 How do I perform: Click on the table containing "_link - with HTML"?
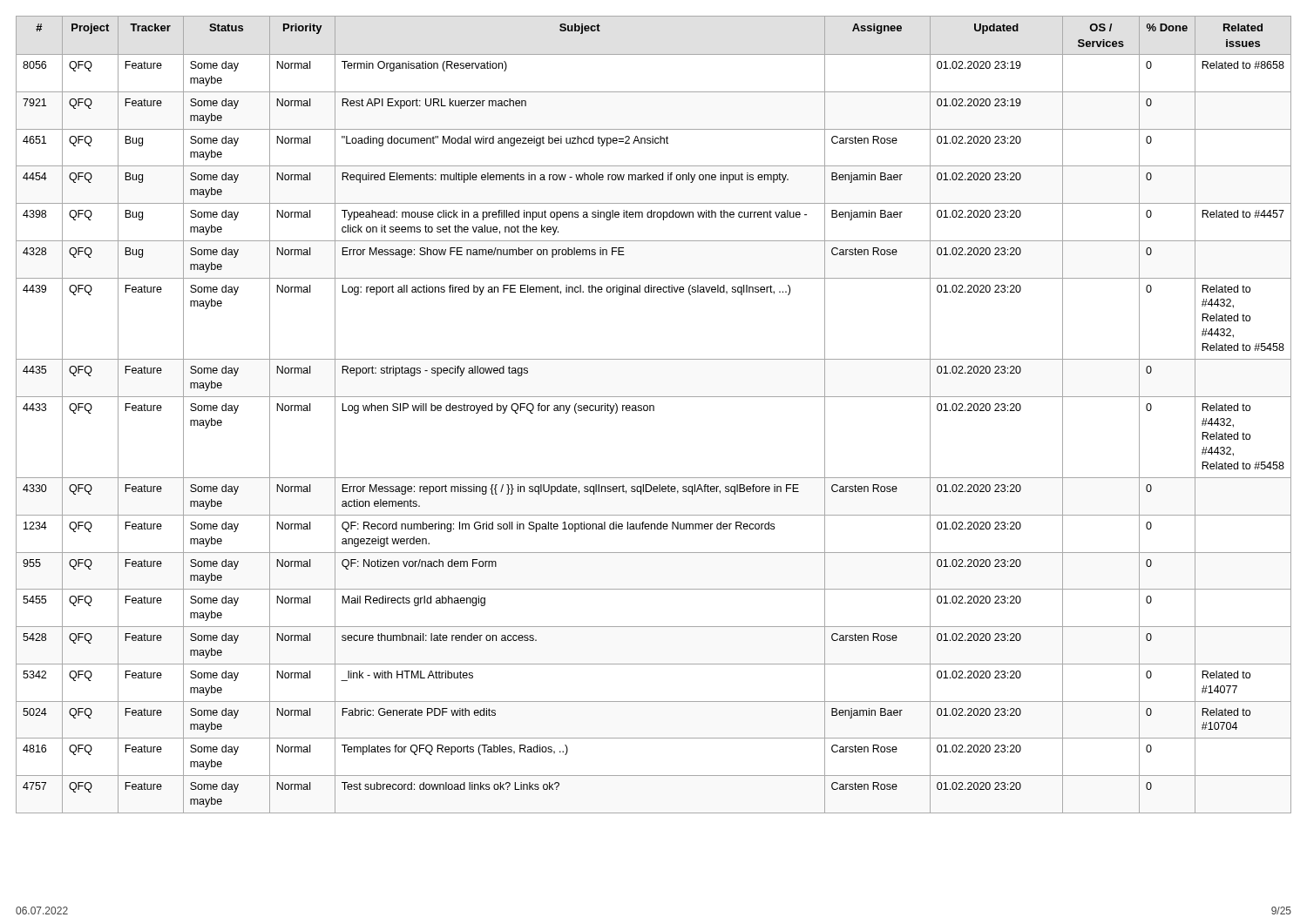click(x=654, y=415)
